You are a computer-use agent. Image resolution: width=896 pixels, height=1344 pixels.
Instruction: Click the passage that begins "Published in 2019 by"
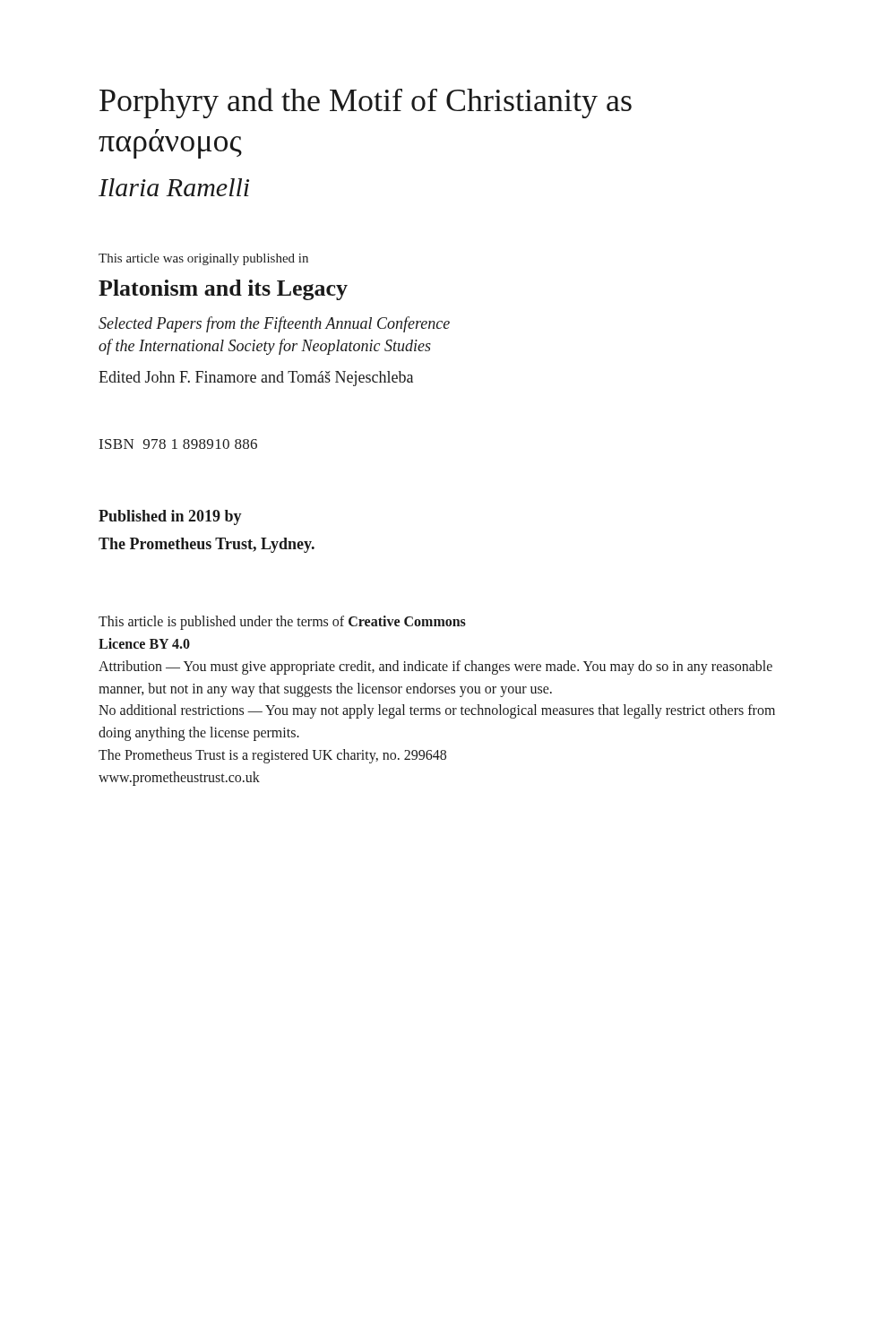click(170, 517)
